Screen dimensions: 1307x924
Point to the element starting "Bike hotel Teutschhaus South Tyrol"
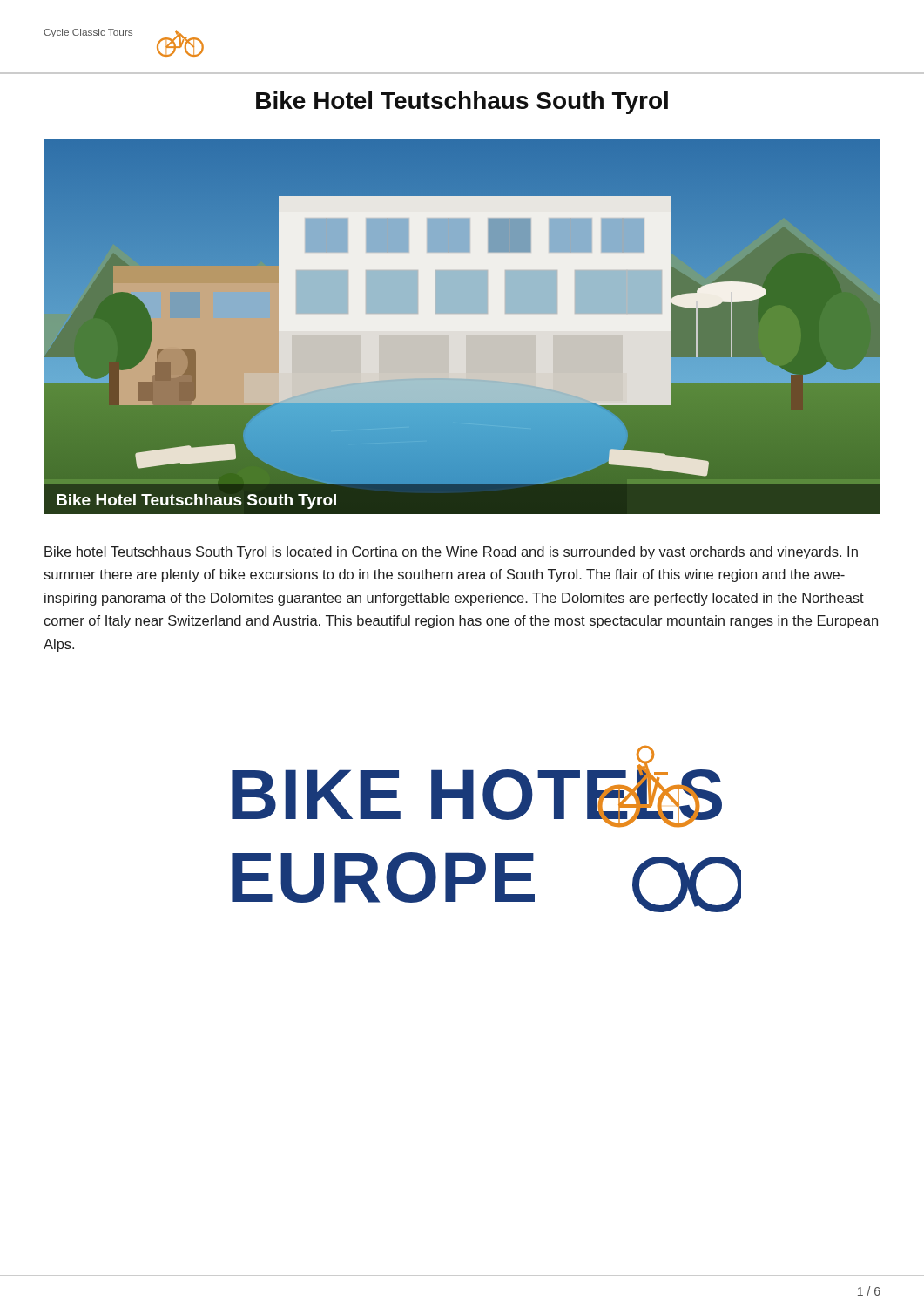coord(461,598)
